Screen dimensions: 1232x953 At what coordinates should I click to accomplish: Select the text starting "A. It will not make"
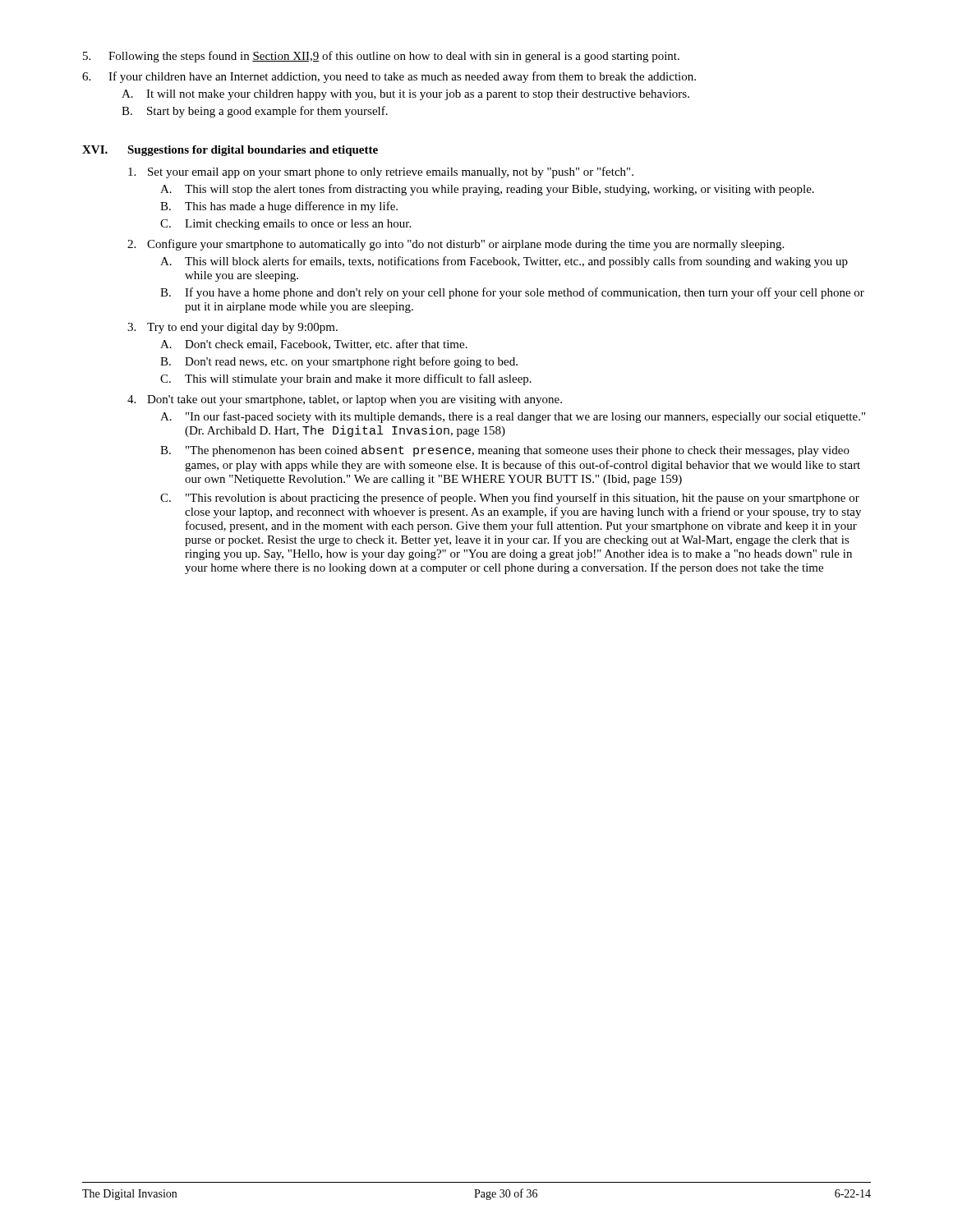(496, 94)
